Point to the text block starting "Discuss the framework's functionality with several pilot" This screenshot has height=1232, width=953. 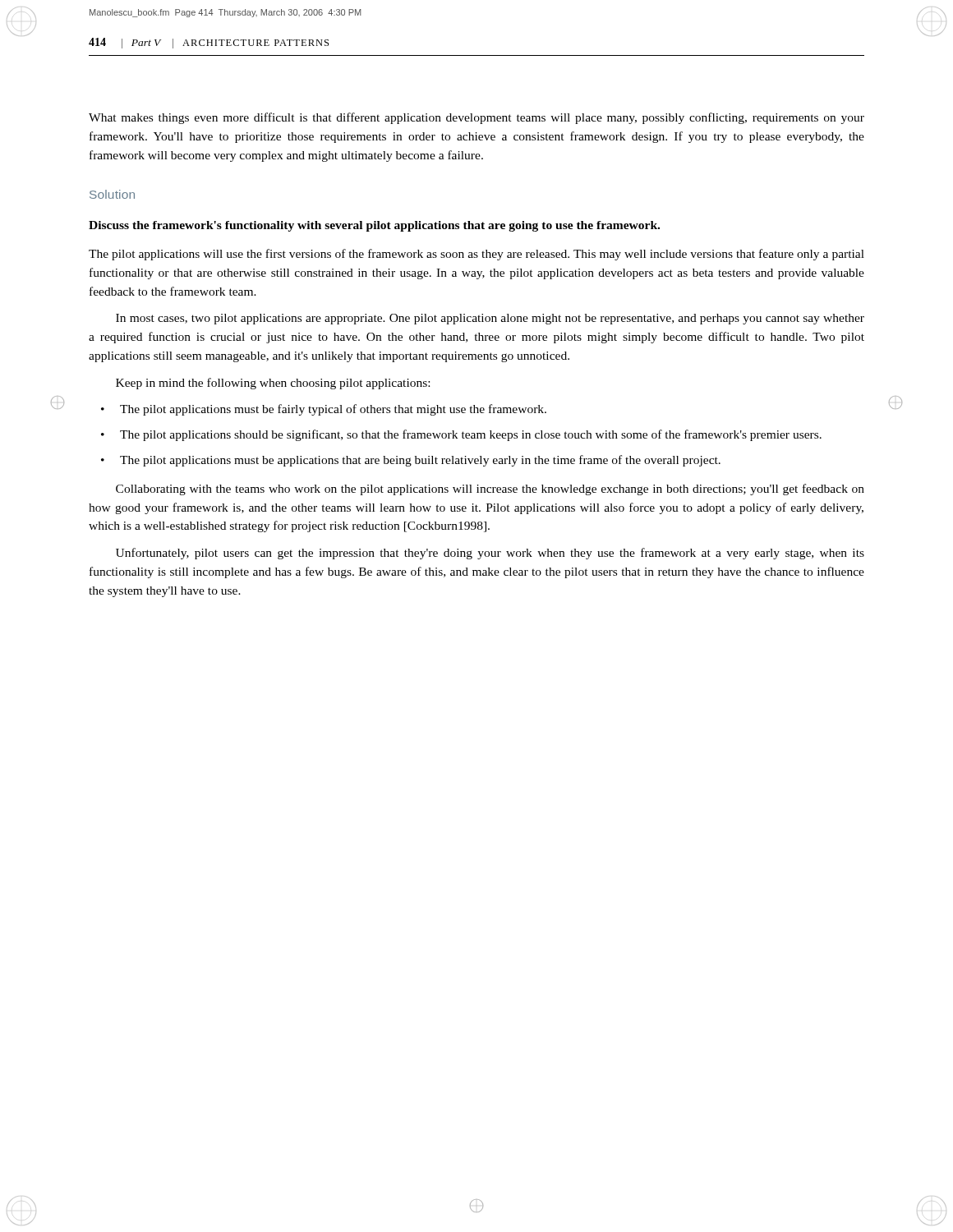pos(375,224)
